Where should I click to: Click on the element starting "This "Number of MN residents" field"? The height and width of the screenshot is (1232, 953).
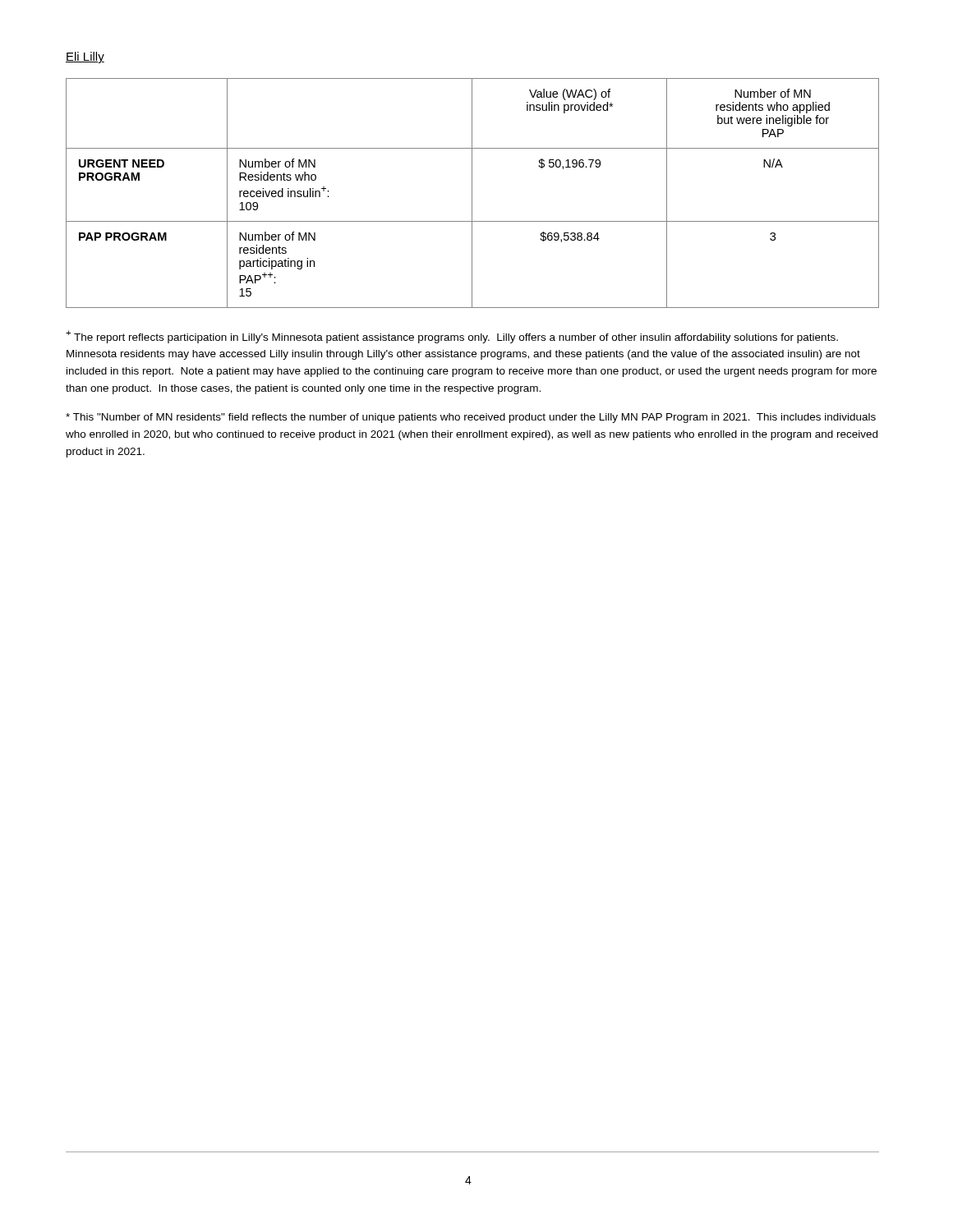pyautogui.click(x=472, y=435)
